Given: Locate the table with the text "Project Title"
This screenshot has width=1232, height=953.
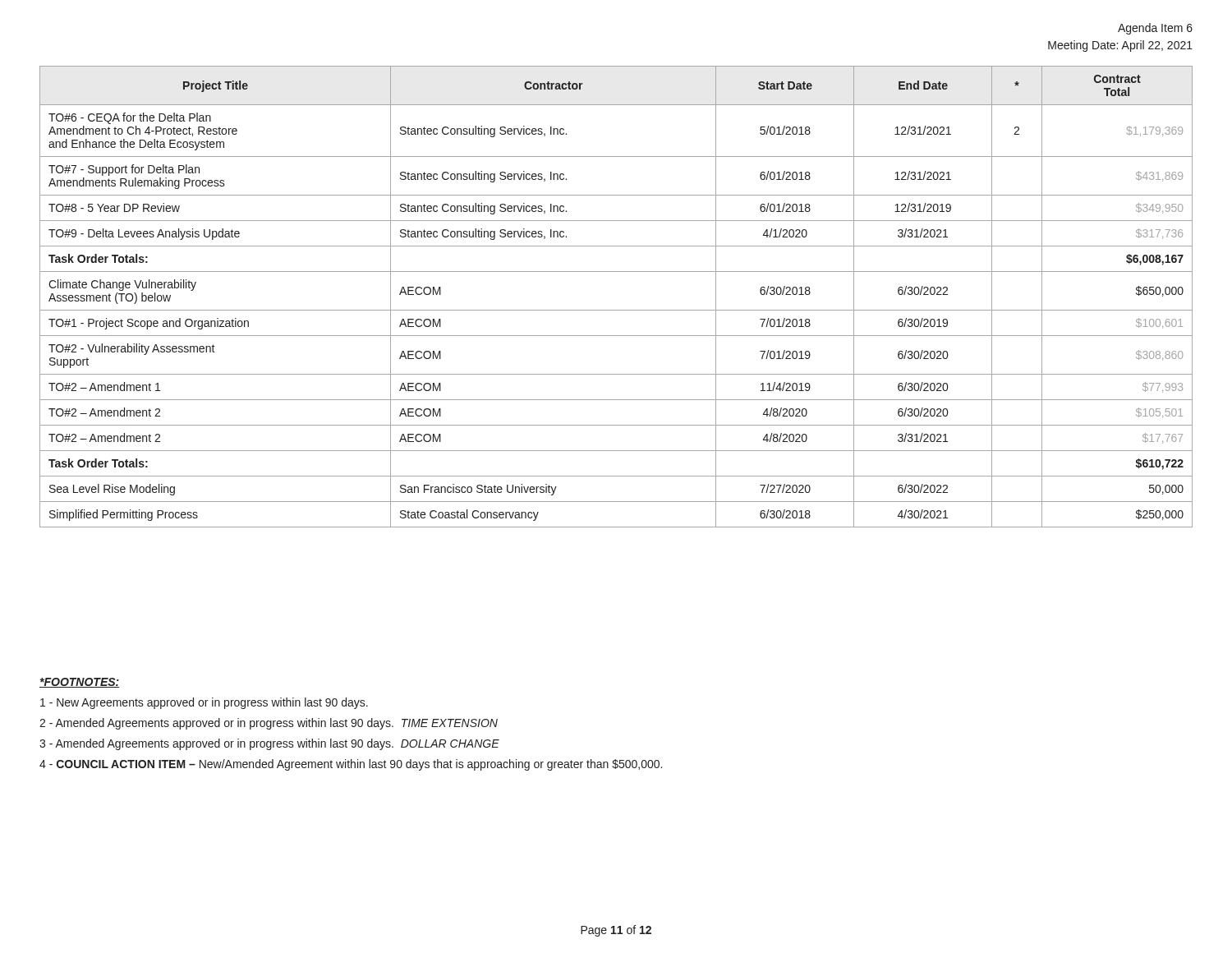Looking at the screenshot, I should coord(616,297).
